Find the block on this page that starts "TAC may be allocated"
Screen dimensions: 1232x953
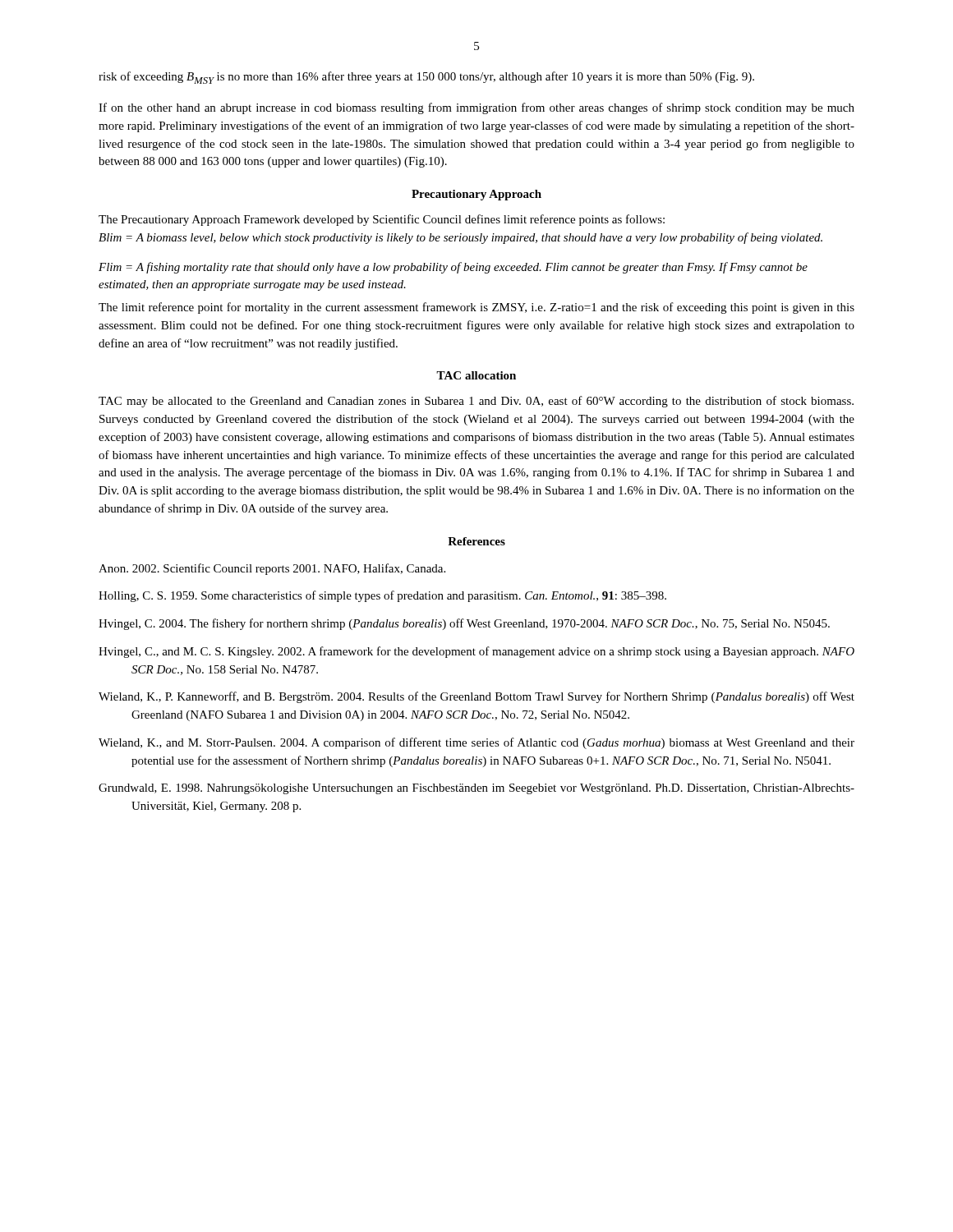(476, 455)
